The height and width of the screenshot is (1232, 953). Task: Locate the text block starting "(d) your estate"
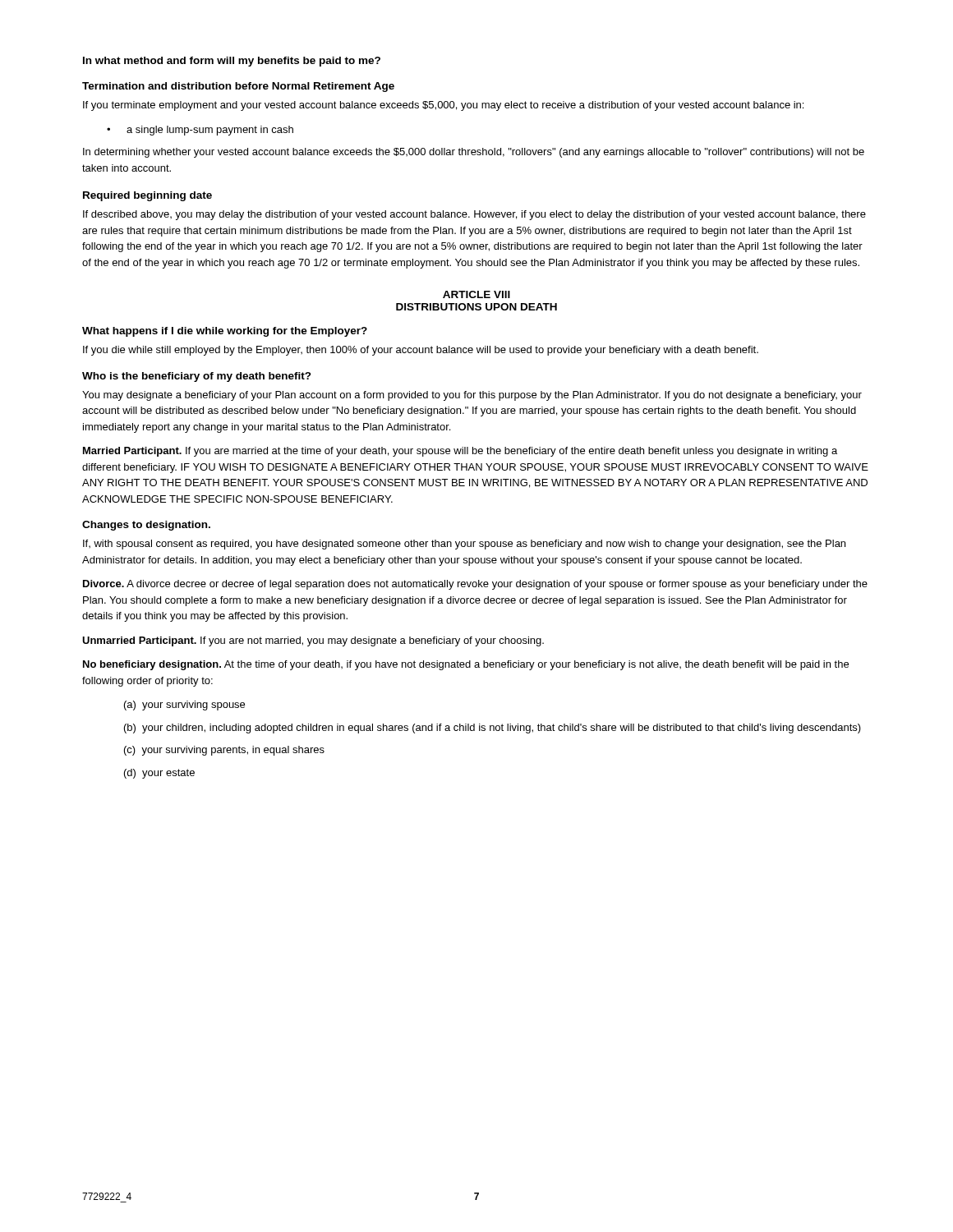(159, 772)
